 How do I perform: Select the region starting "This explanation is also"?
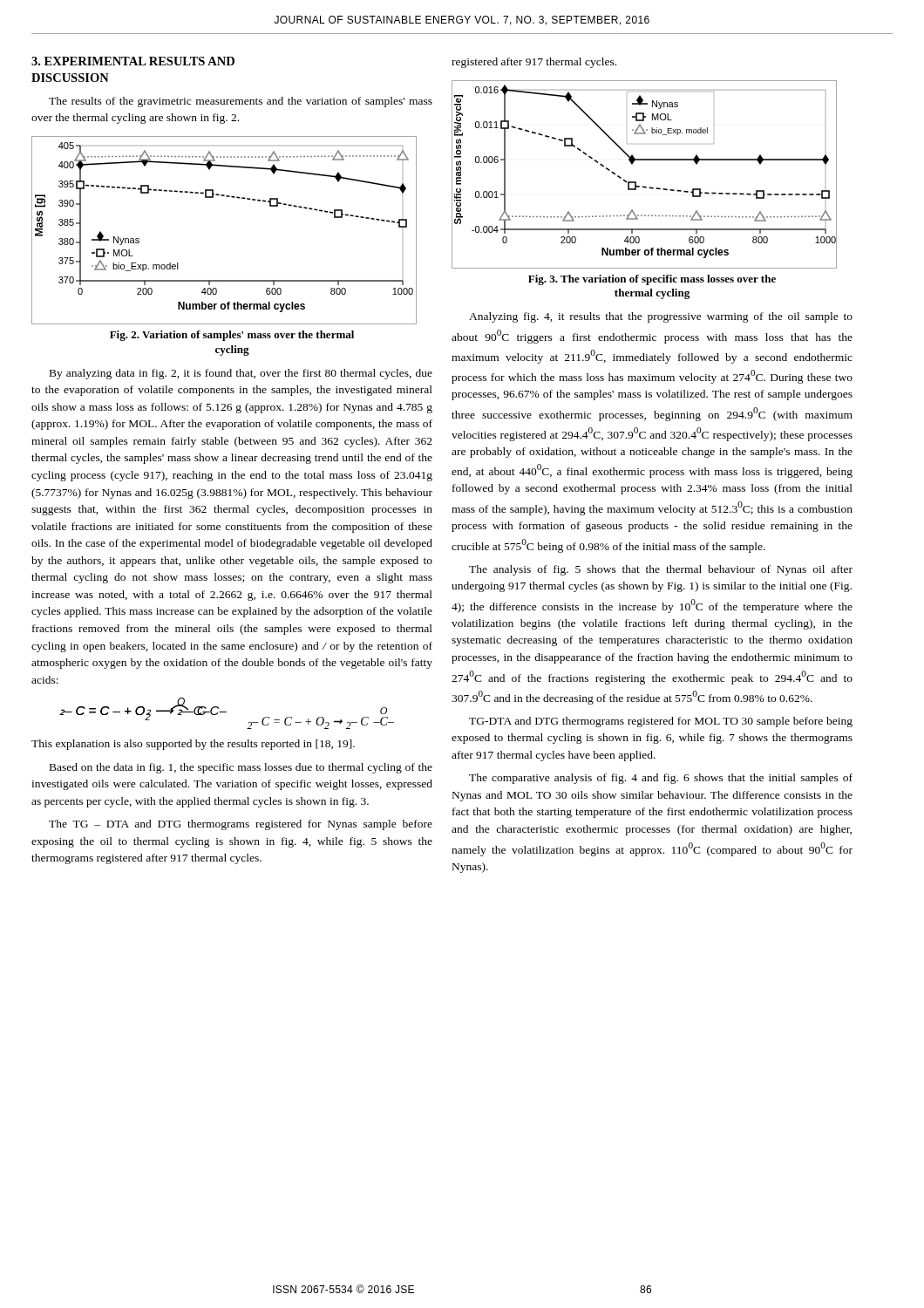[x=232, y=801]
